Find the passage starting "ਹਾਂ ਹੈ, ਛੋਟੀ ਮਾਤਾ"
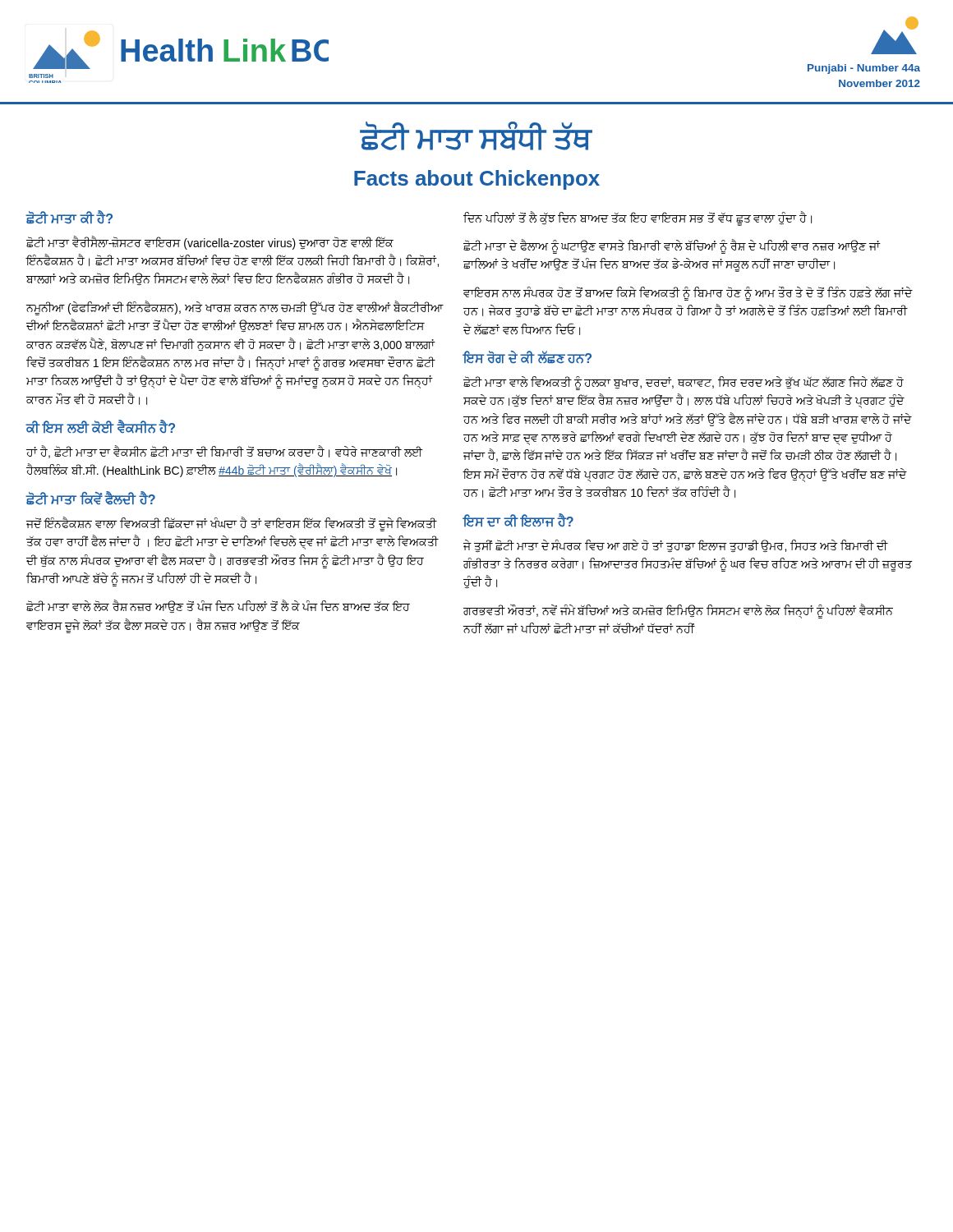 click(x=224, y=462)
